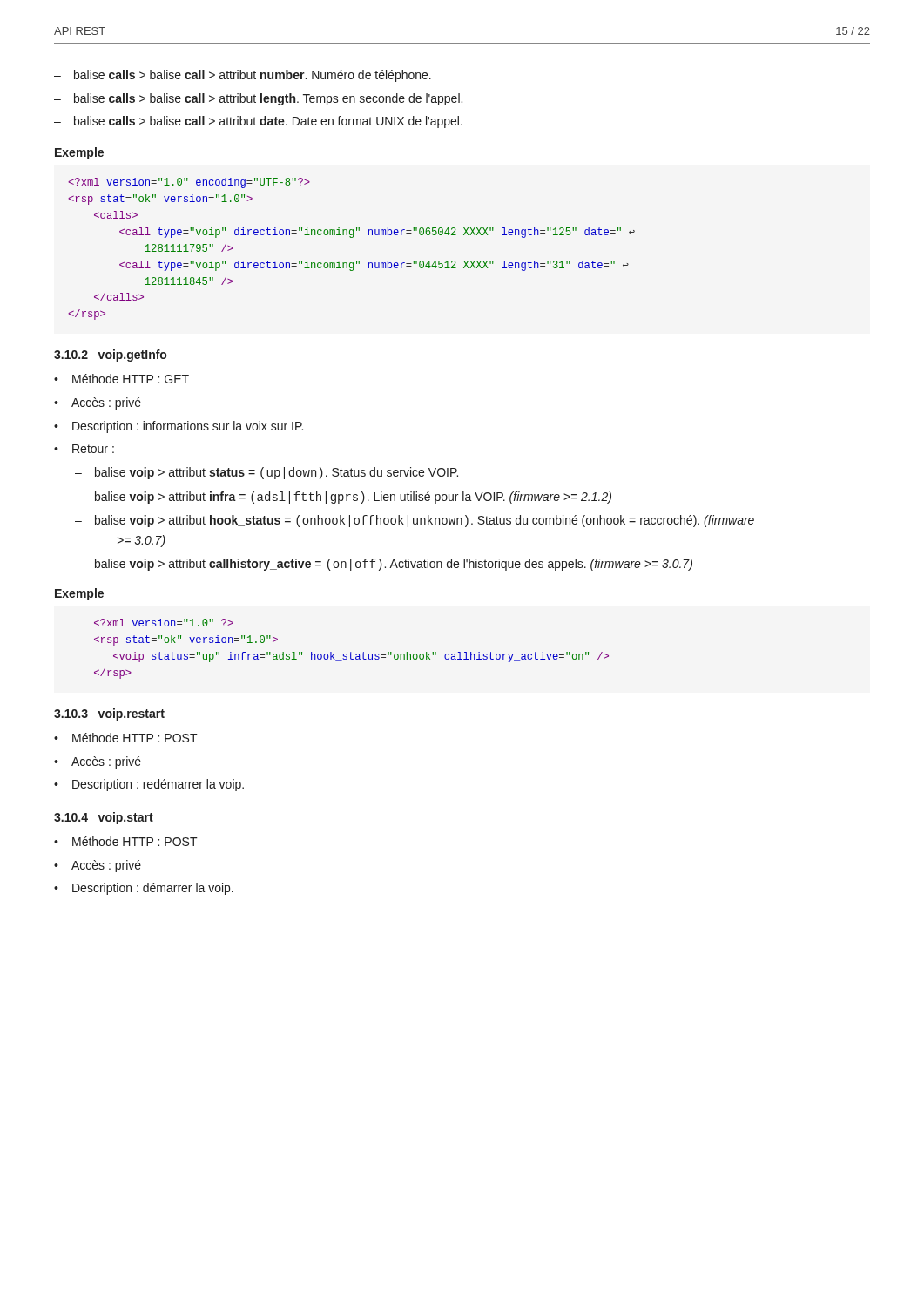
Task: Point to the text block starting "• Description : démarrer la voip."
Action: point(144,889)
